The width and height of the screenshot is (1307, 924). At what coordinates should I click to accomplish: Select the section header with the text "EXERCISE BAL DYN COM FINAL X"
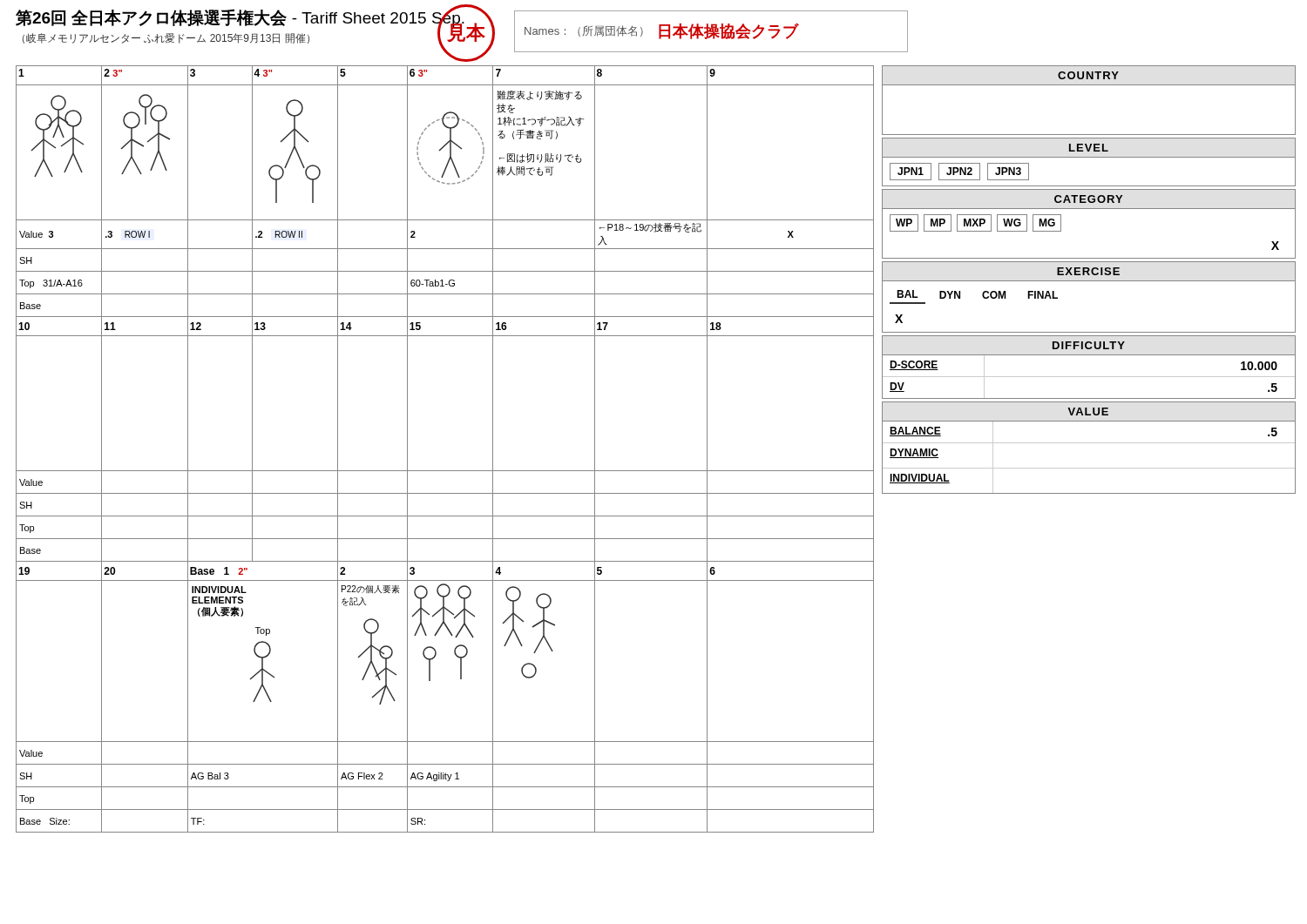pos(1089,297)
